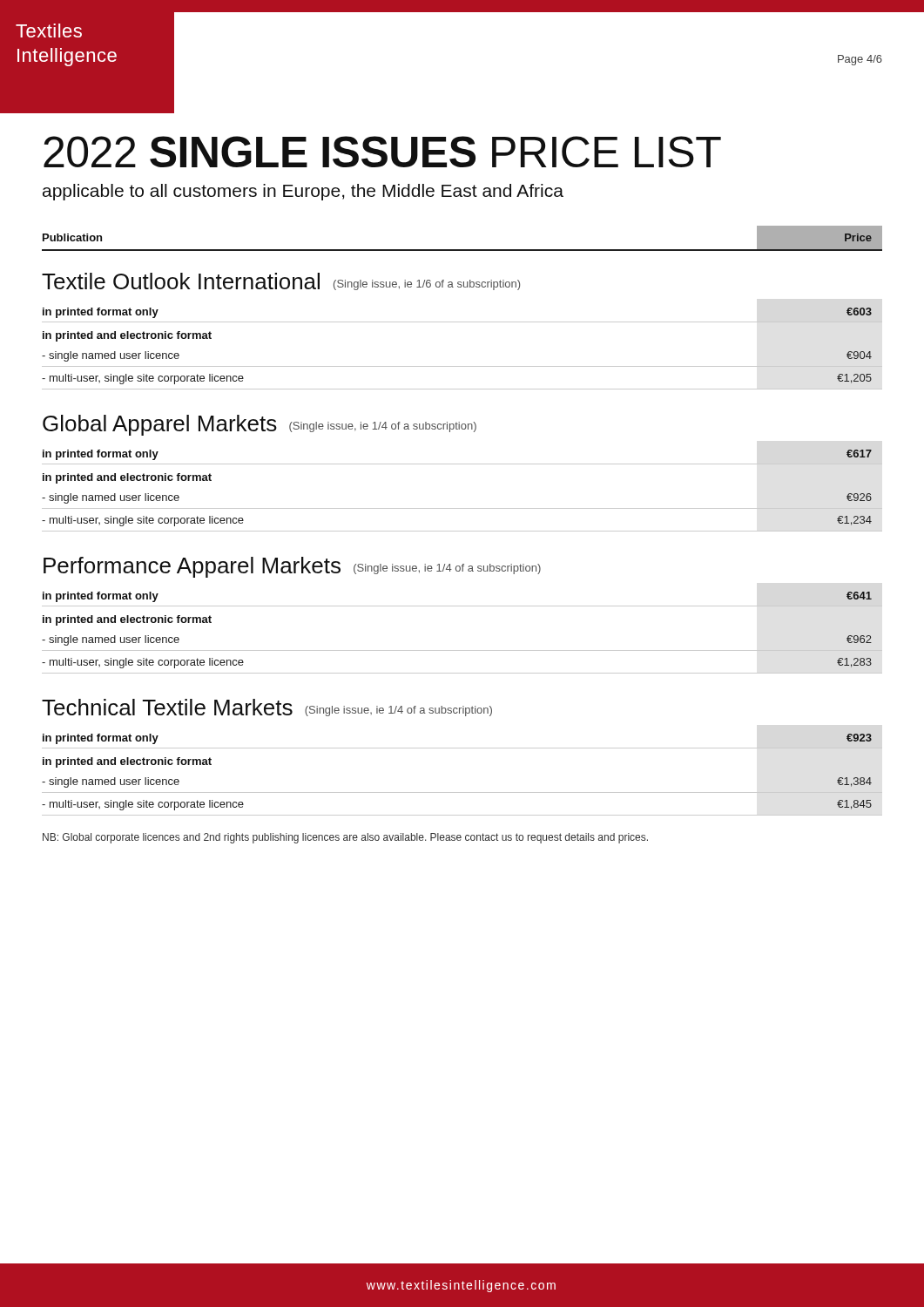Image resolution: width=924 pixels, height=1307 pixels.
Task: Point to the element starting "applicable to all customers in"
Action: tap(462, 191)
